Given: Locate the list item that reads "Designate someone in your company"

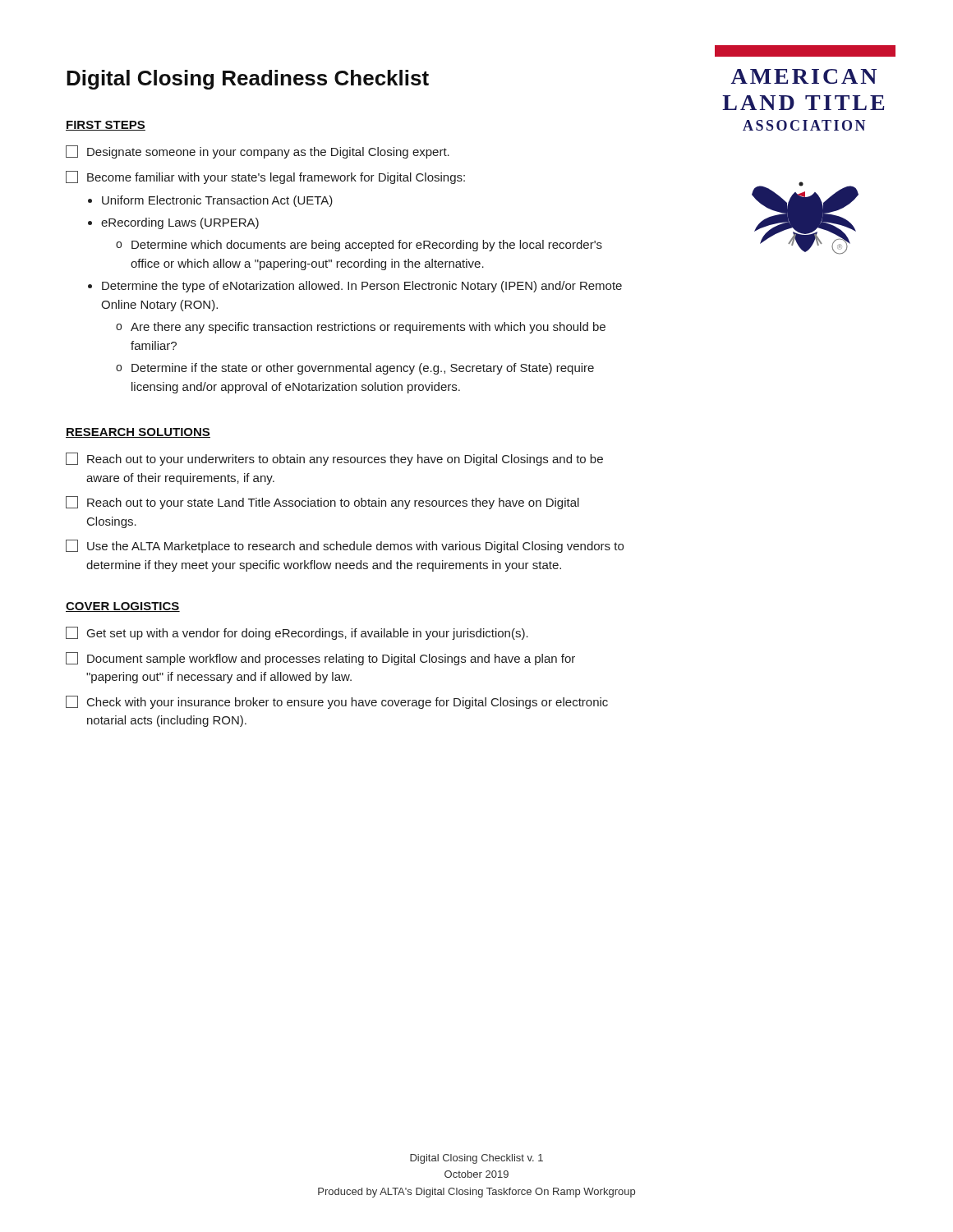Looking at the screenshot, I should [345, 152].
